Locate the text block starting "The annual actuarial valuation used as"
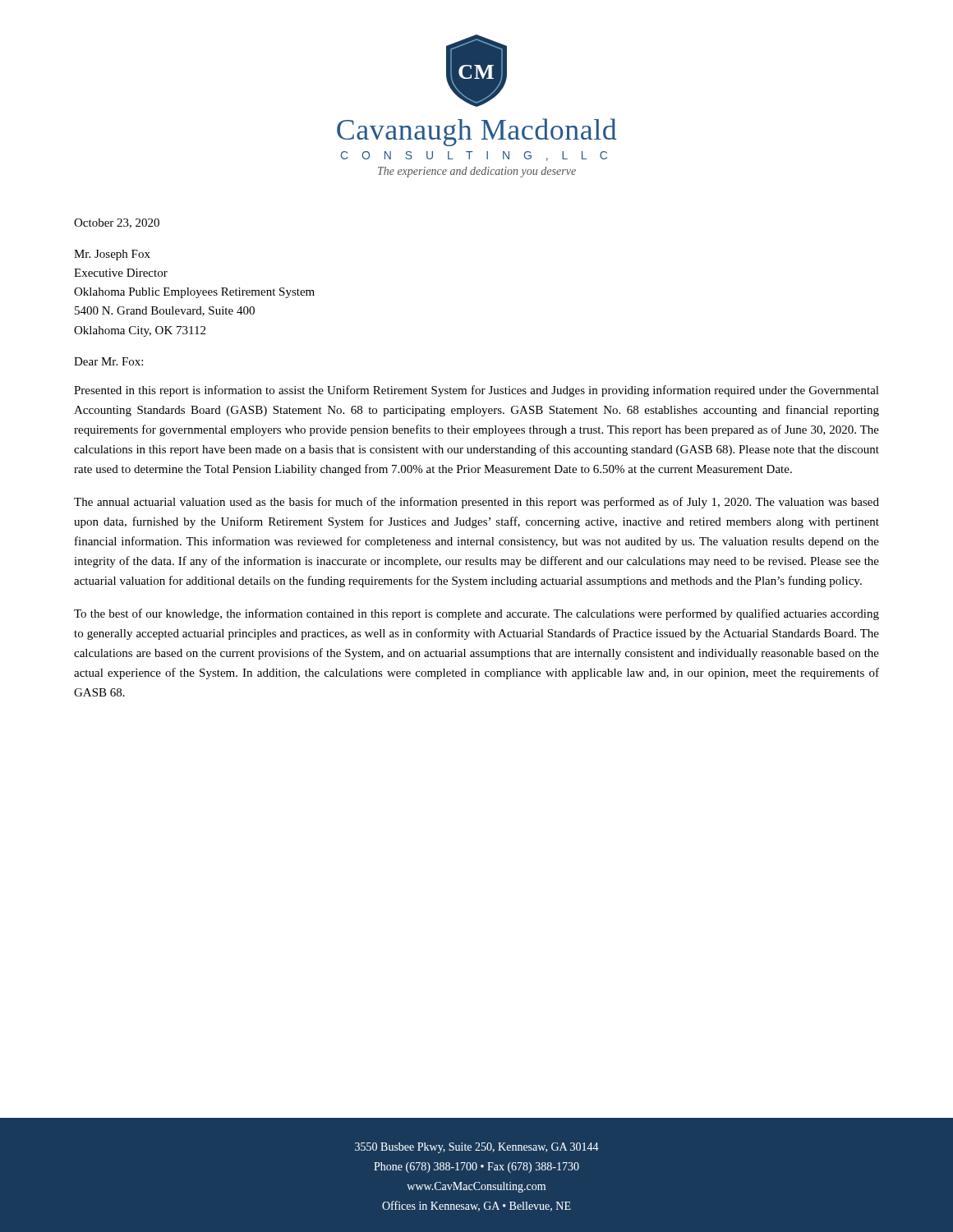 pyautogui.click(x=476, y=541)
